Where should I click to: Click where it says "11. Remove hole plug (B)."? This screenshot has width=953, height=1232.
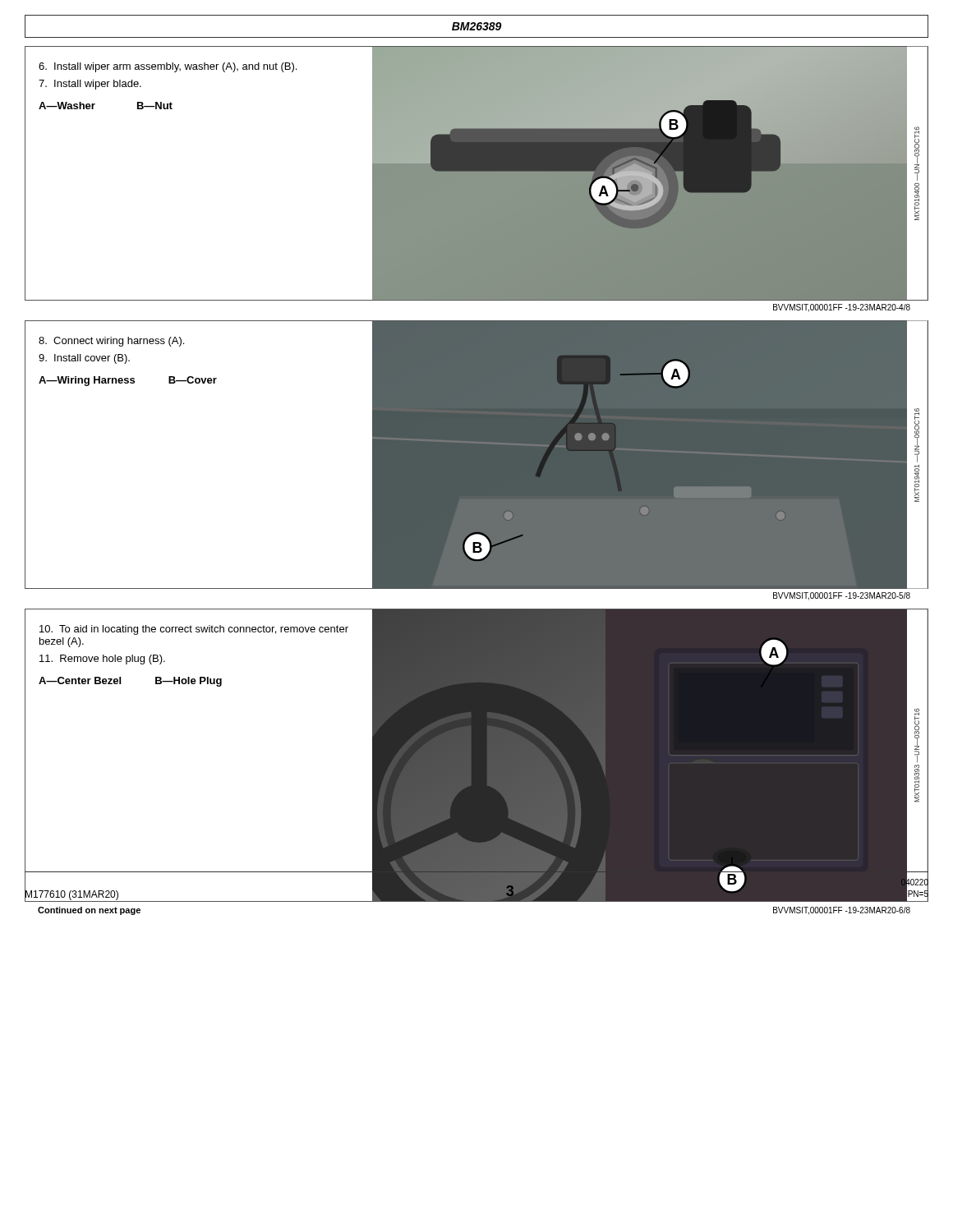tap(102, 659)
